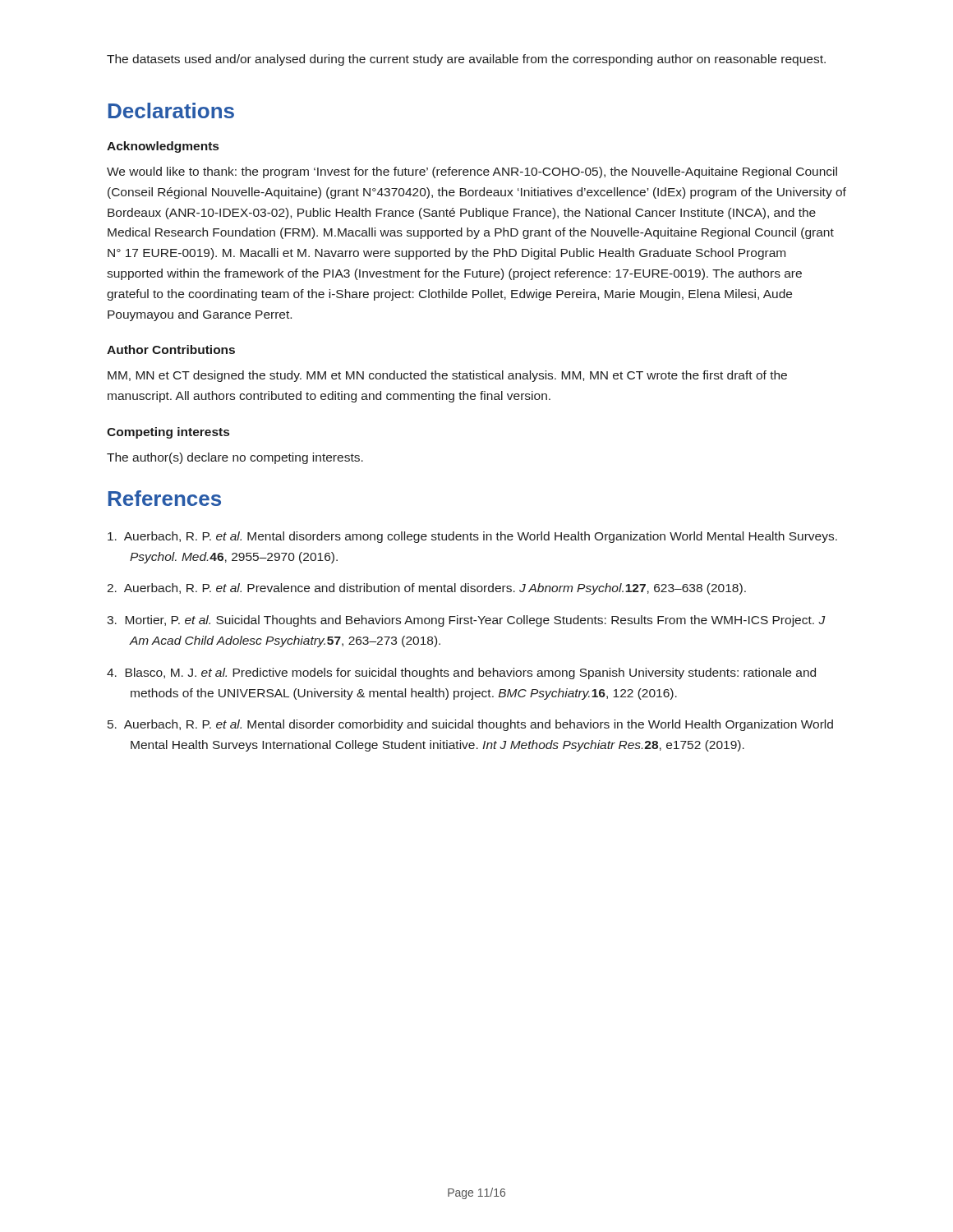Click the passage that begins "The author(s) declare no"
Screen dimensions: 1232x953
click(x=235, y=457)
